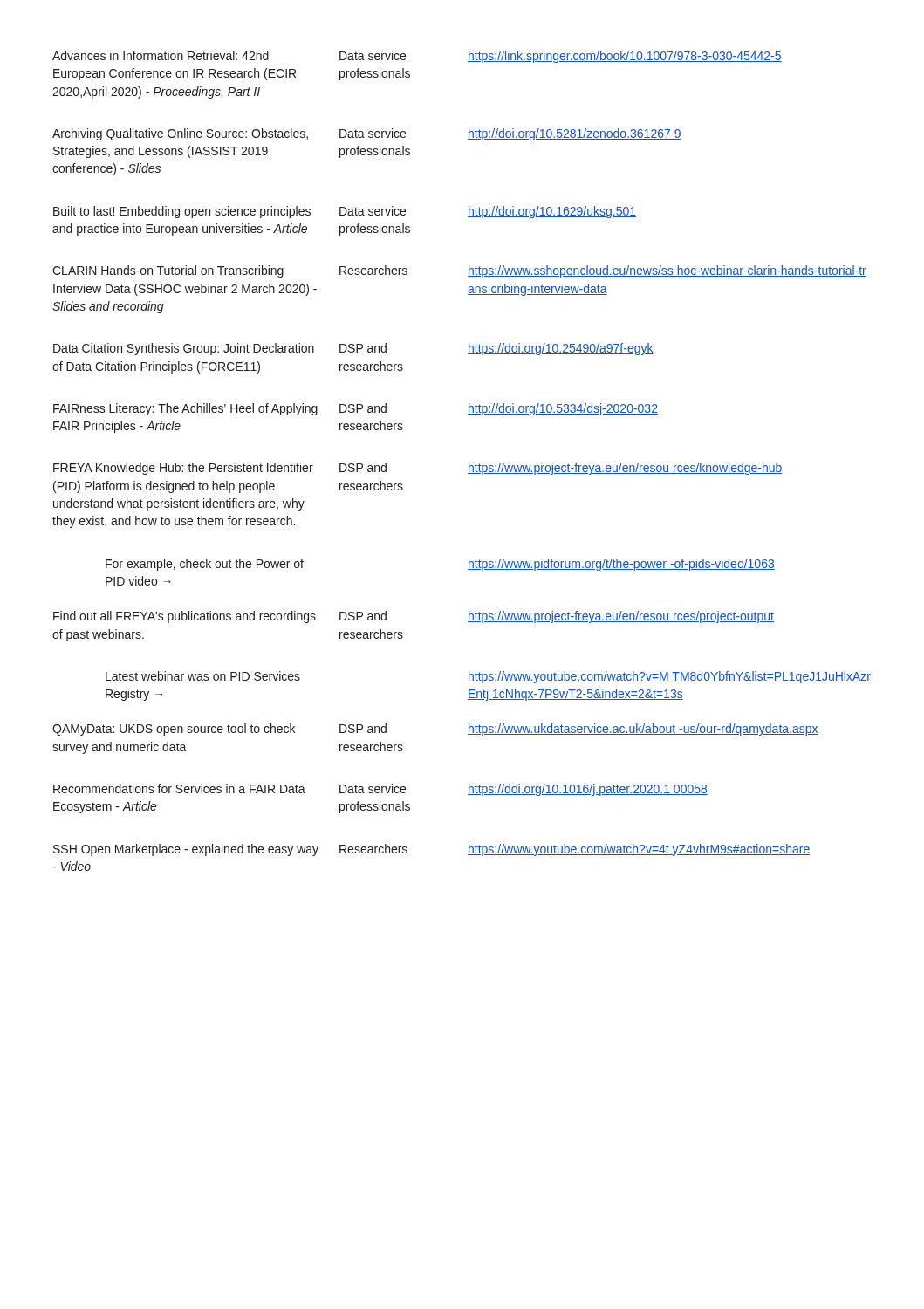The width and height of the screenshot is (924, 1309).
Task: Select the region starting "FREYA Knowledge Hub: the Persistent Identifier"
Action: (183, 466)
